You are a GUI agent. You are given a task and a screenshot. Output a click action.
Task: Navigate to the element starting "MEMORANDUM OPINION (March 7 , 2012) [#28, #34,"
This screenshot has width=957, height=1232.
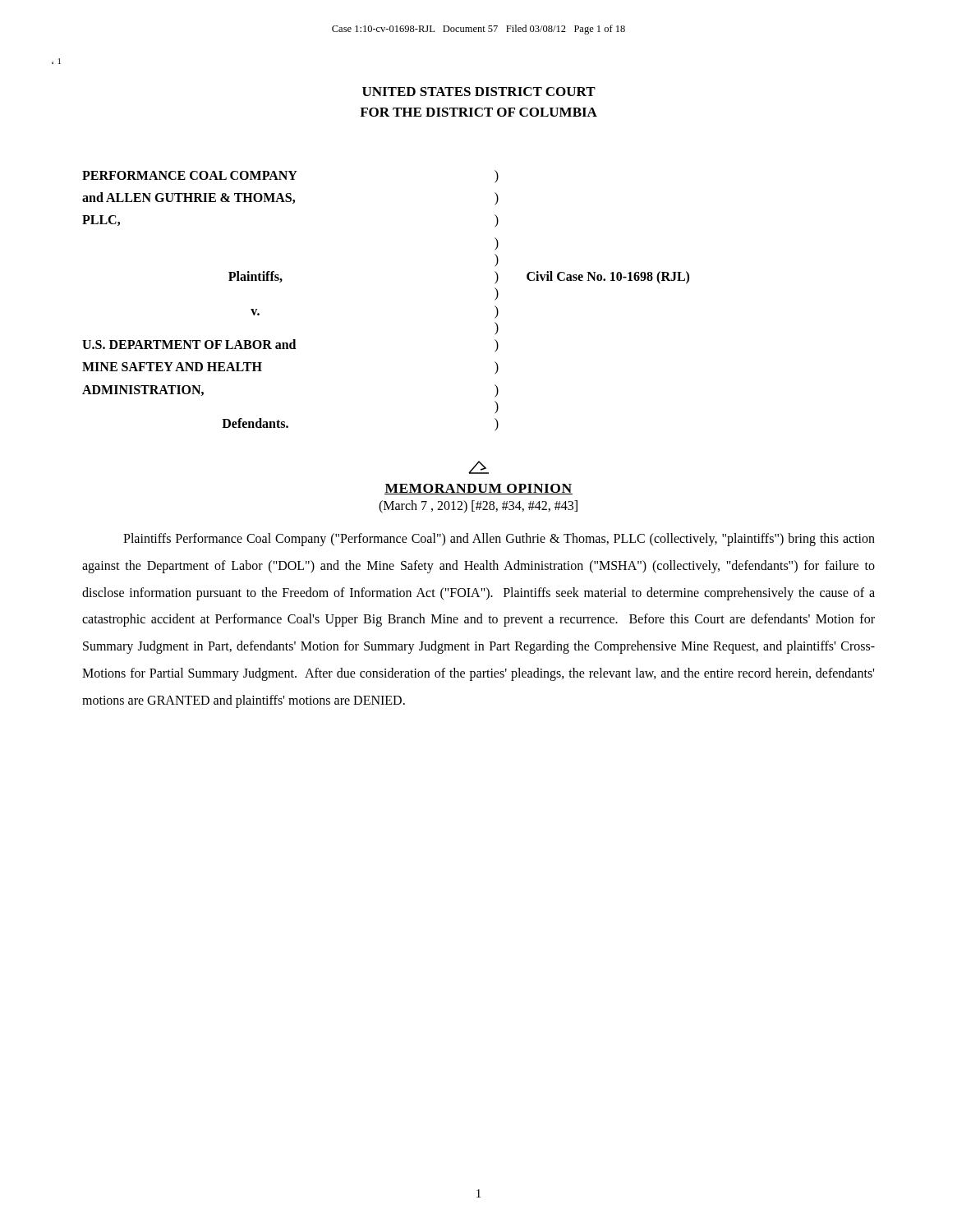478,486
